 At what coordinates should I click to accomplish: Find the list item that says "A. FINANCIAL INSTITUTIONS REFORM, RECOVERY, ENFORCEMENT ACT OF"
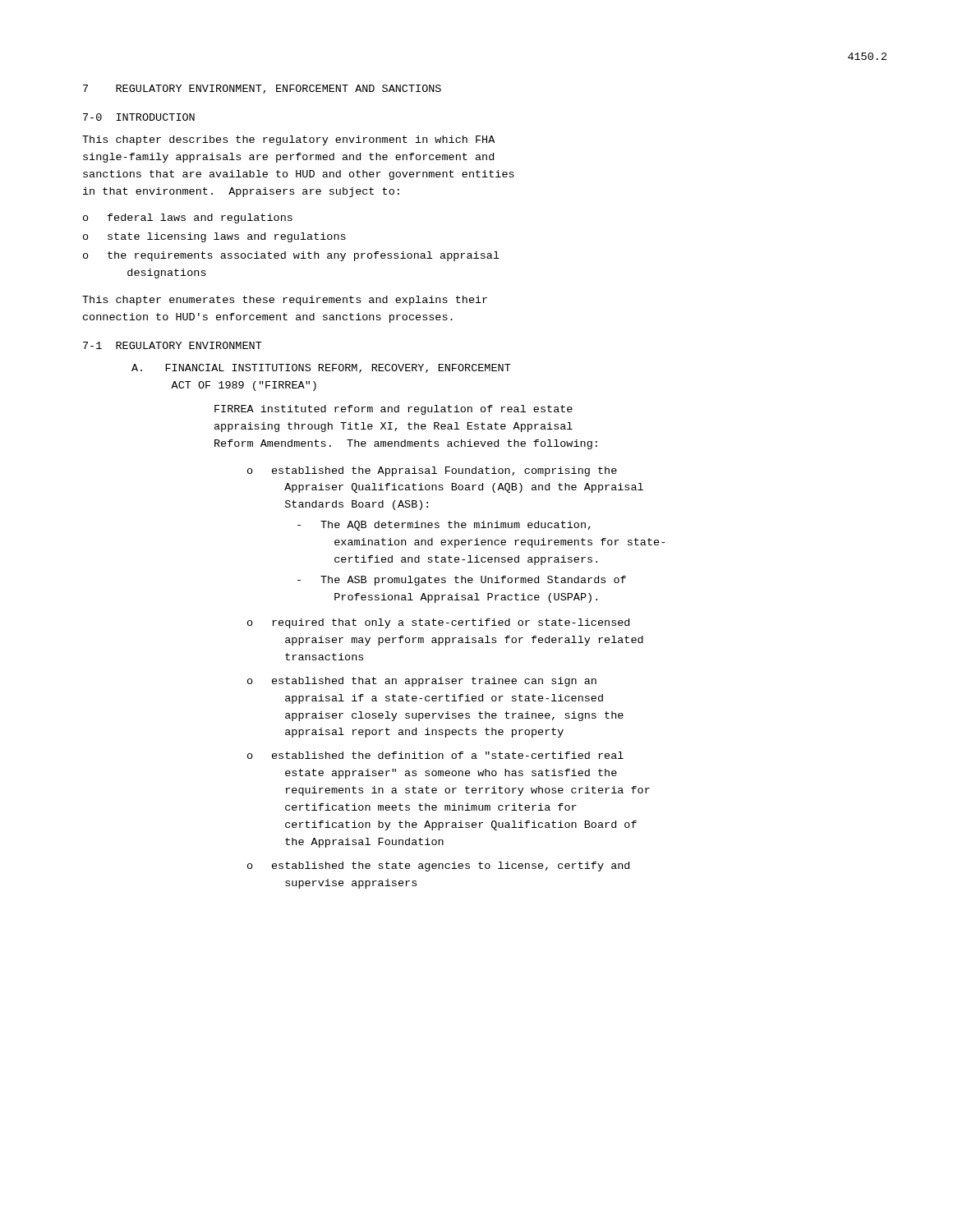(321, 377)
